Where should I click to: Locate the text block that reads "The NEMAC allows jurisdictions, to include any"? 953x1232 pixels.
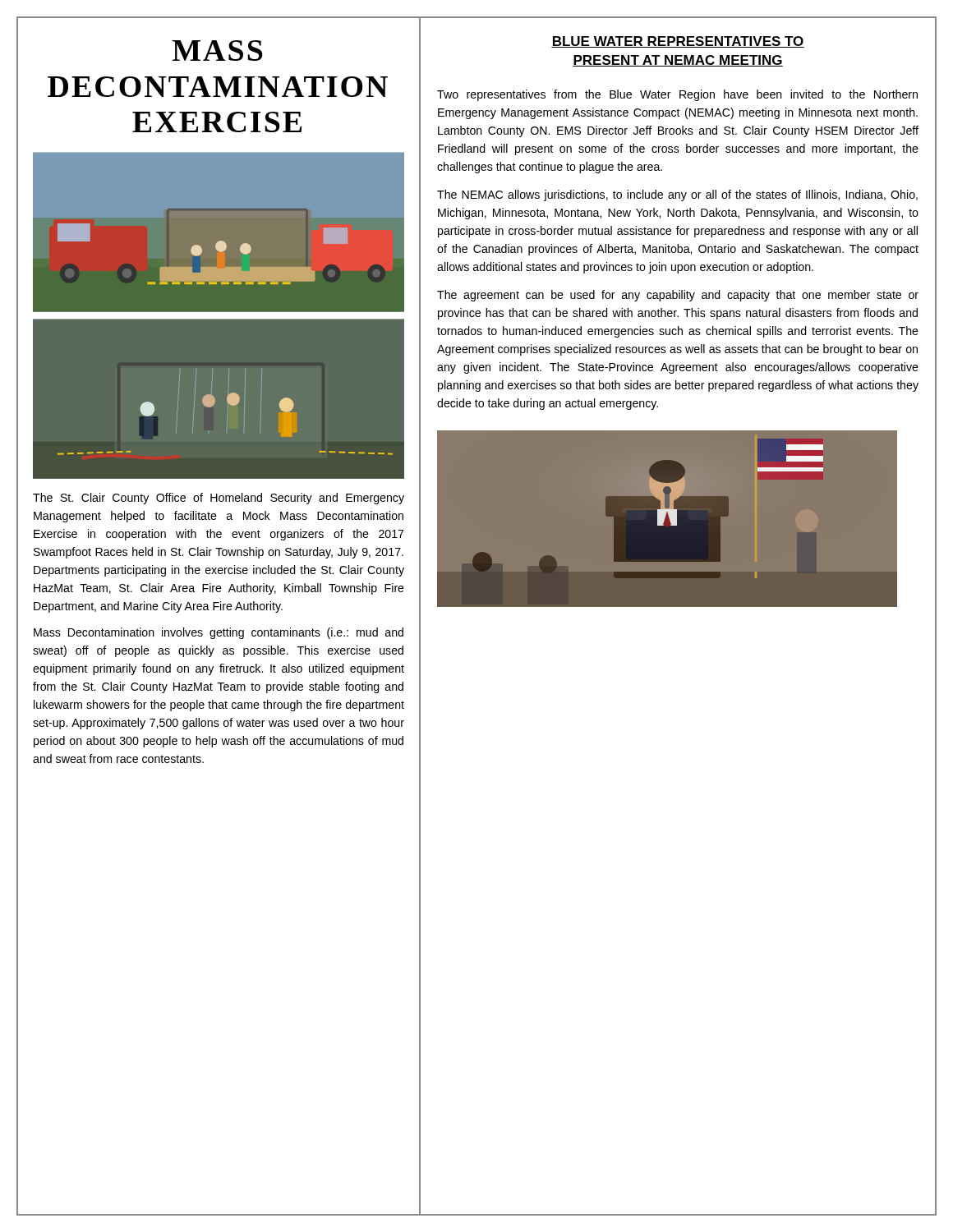coord(678,231)
